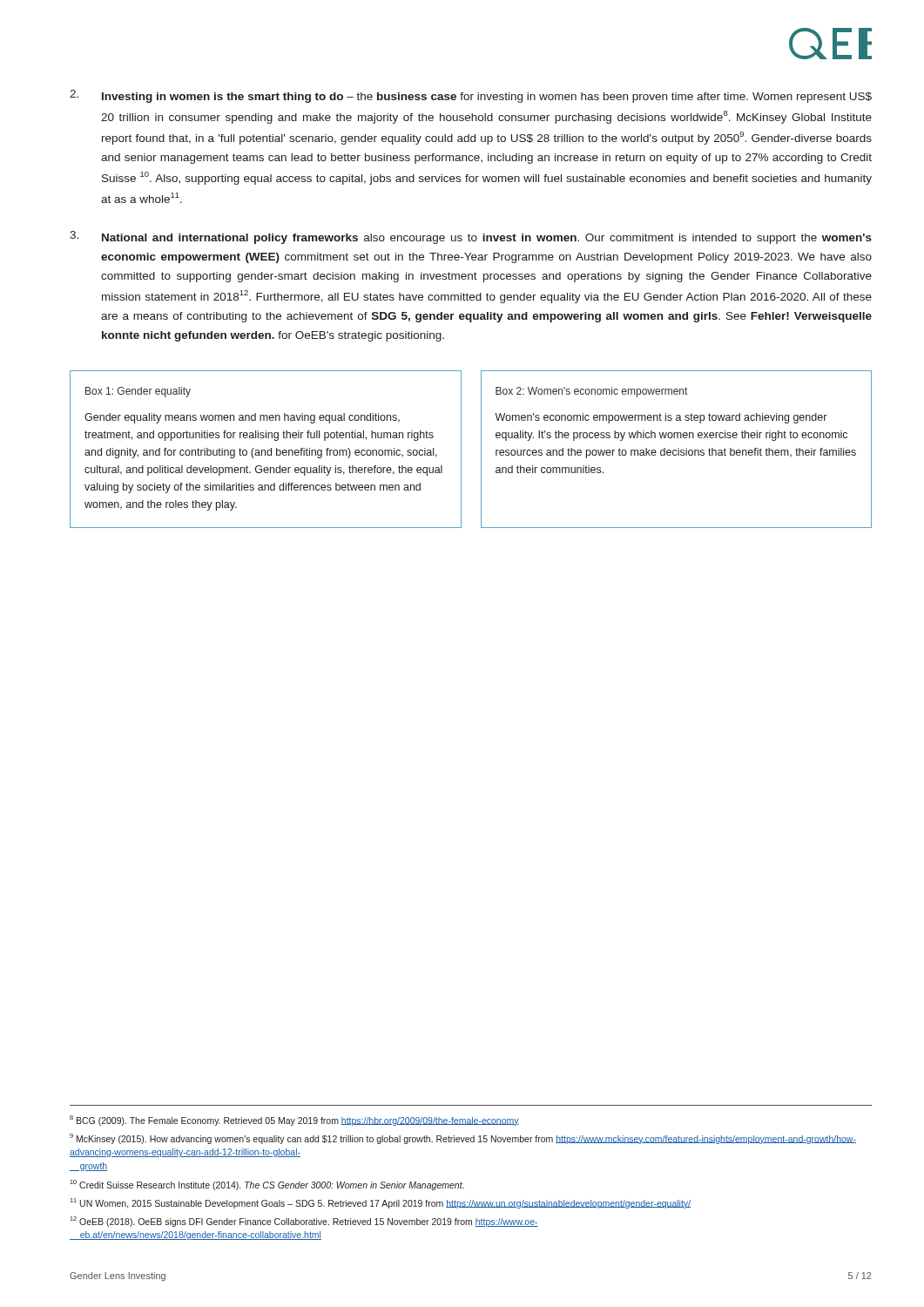Viewport: 924px width, 1307px height.
Task: Find the region starting "11 UN Women, 2015 Sustainable Development Goals"
Action: pyautogui.click(x=380, y=1202)
